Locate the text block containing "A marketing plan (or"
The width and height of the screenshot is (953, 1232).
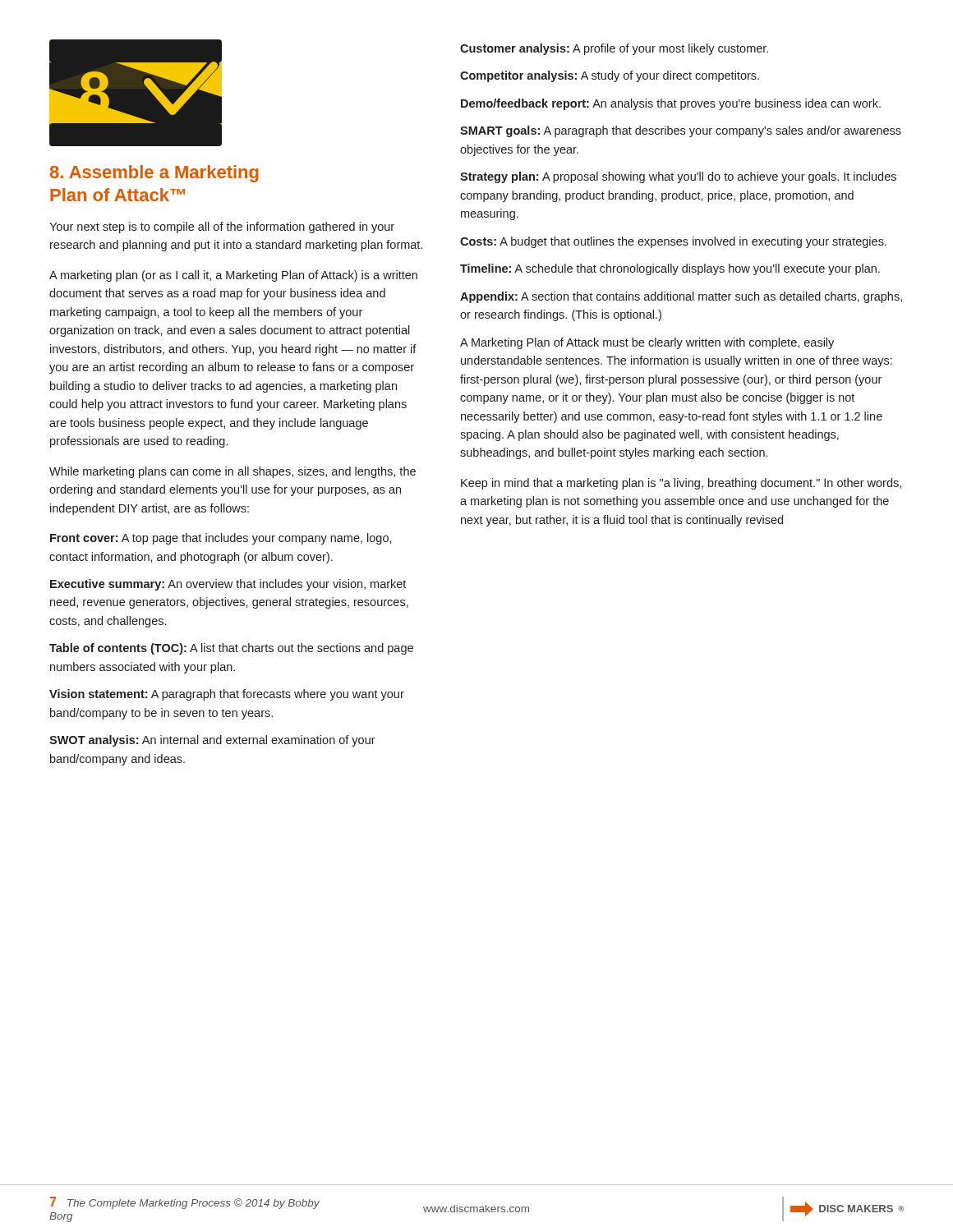point(234,358)
